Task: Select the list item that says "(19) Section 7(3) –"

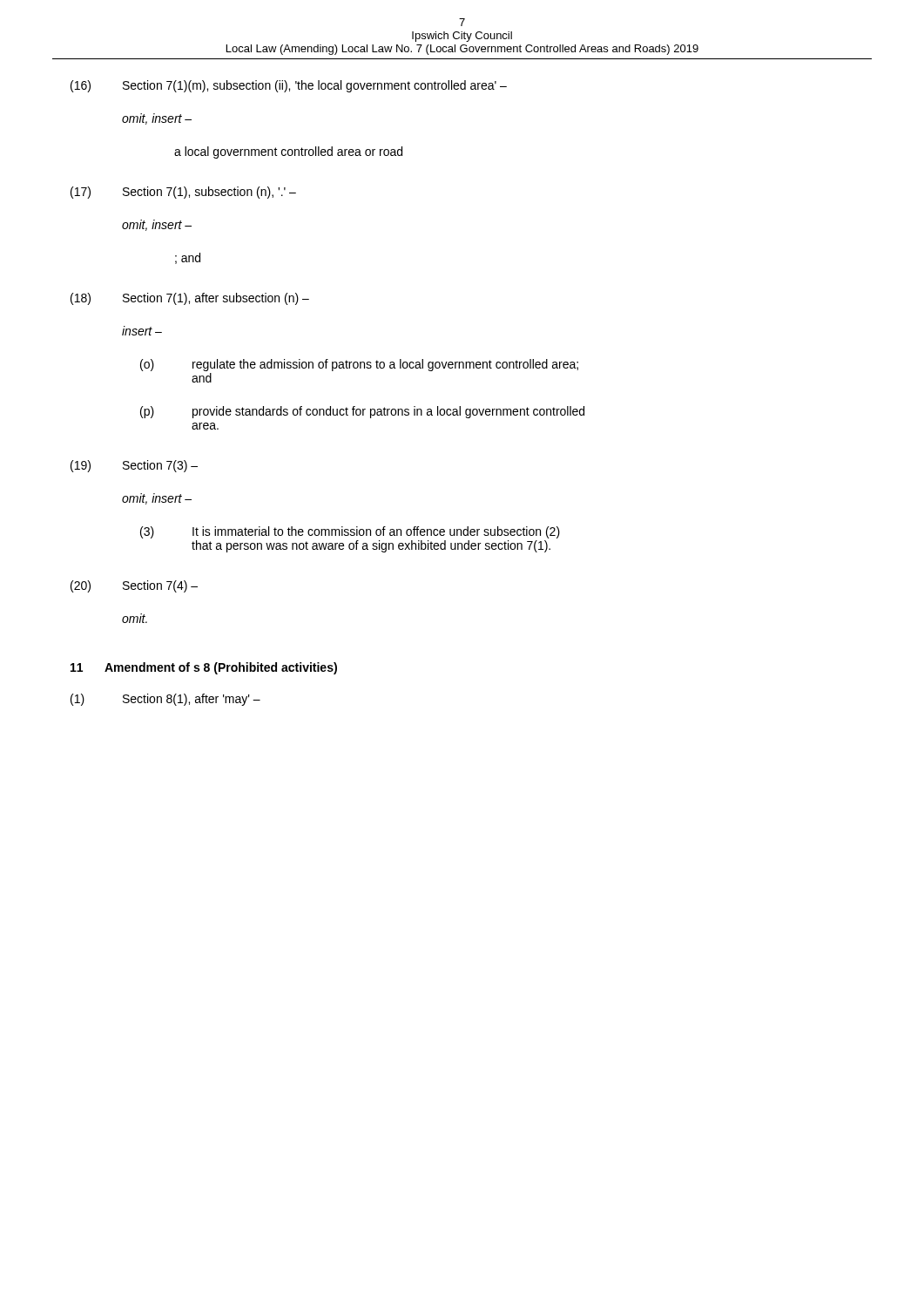Action: coord(134,466)
